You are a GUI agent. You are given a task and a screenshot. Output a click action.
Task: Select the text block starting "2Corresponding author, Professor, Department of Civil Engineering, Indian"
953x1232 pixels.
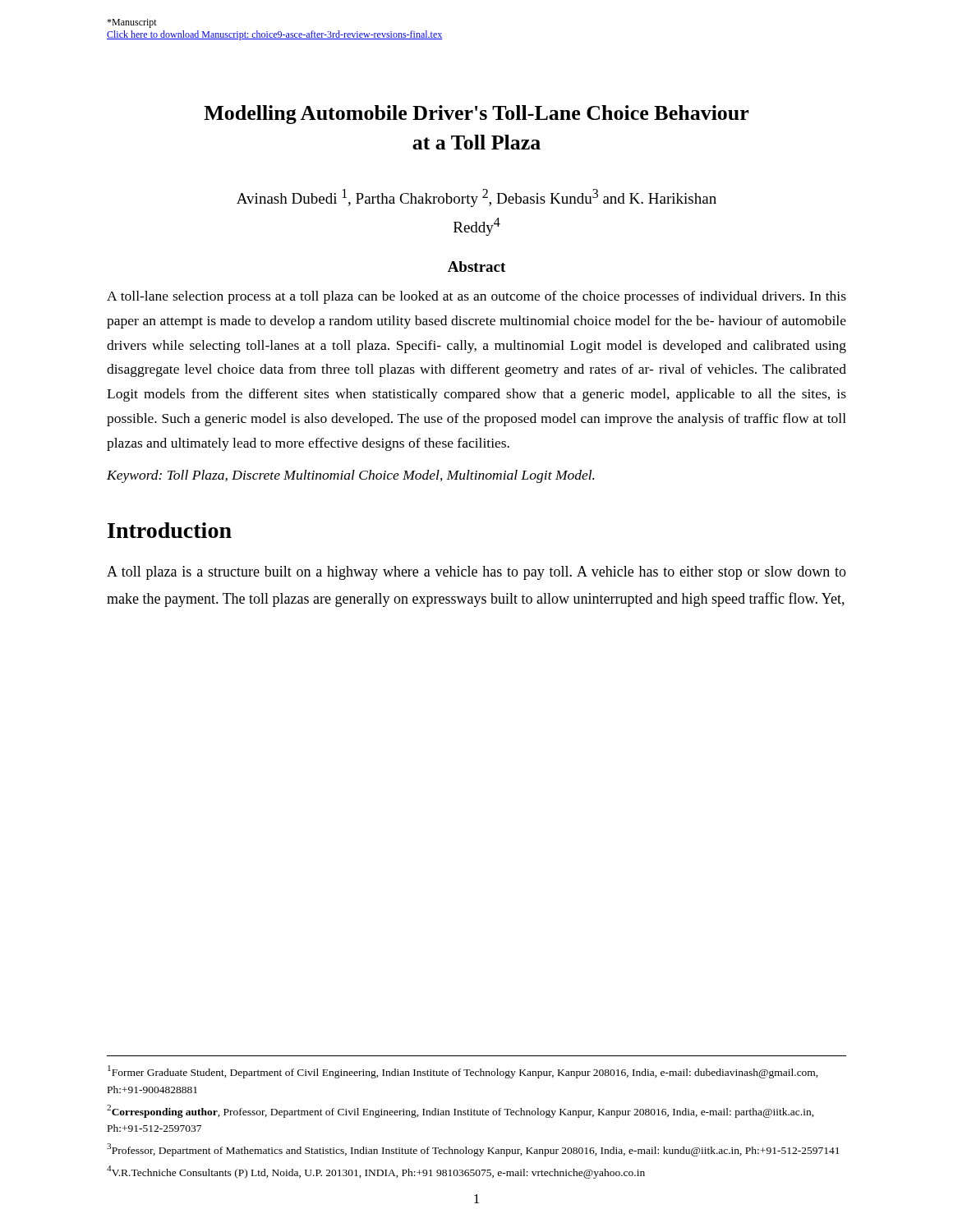(460, 1118)
